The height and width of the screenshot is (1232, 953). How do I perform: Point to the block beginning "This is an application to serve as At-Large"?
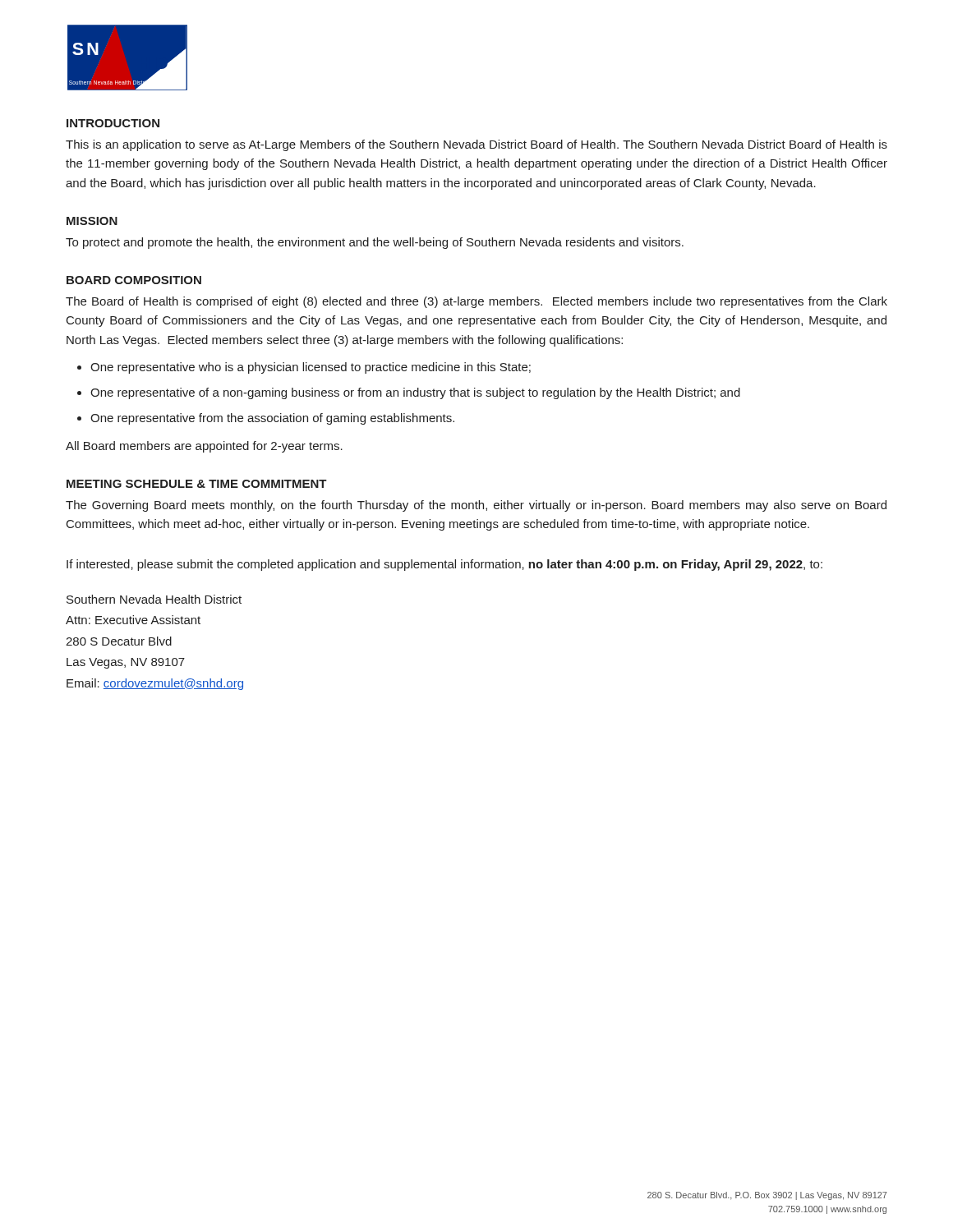pyautogui.click(x=476, y=163)
